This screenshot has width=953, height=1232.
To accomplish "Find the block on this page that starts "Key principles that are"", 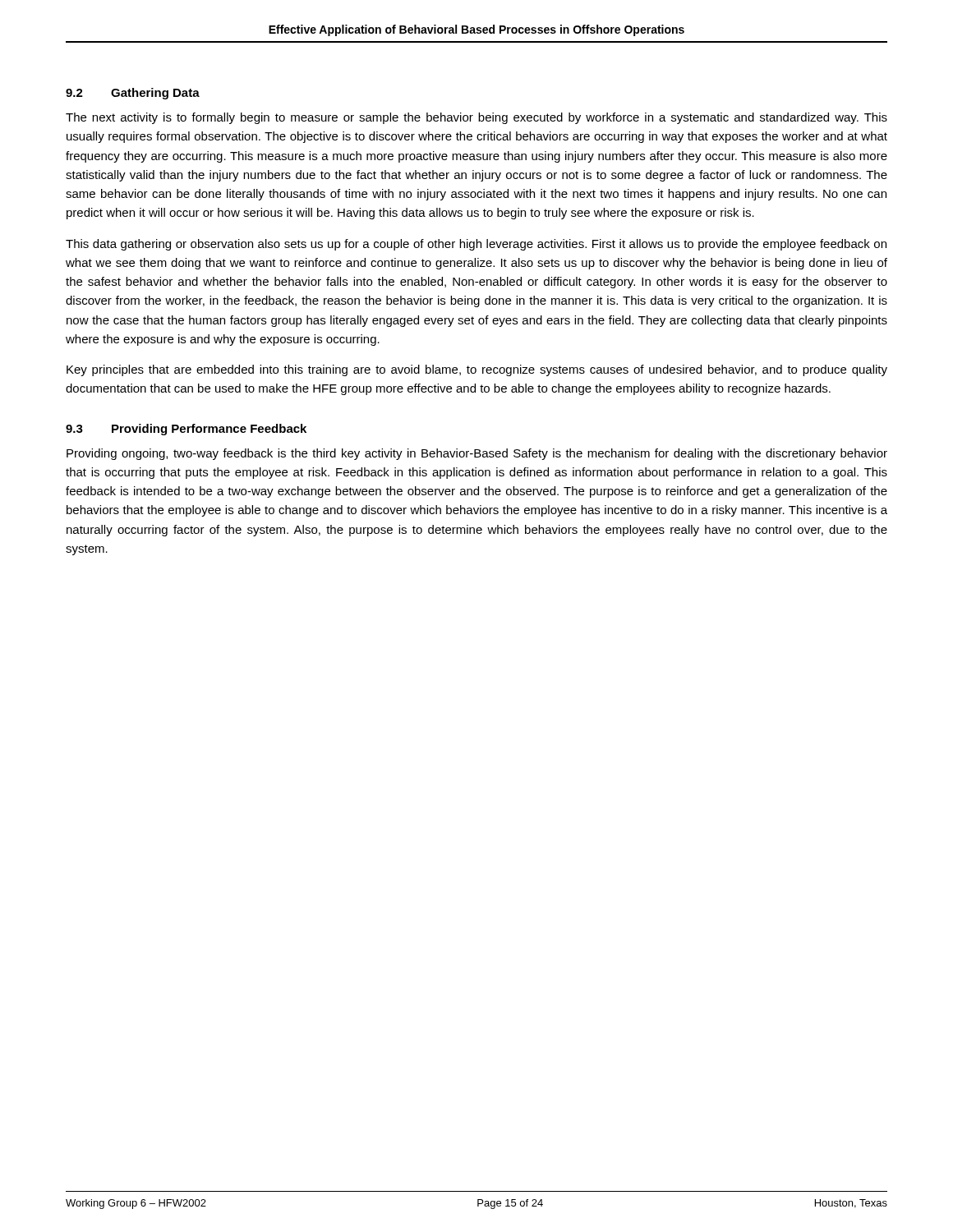I will click(476, 379).
